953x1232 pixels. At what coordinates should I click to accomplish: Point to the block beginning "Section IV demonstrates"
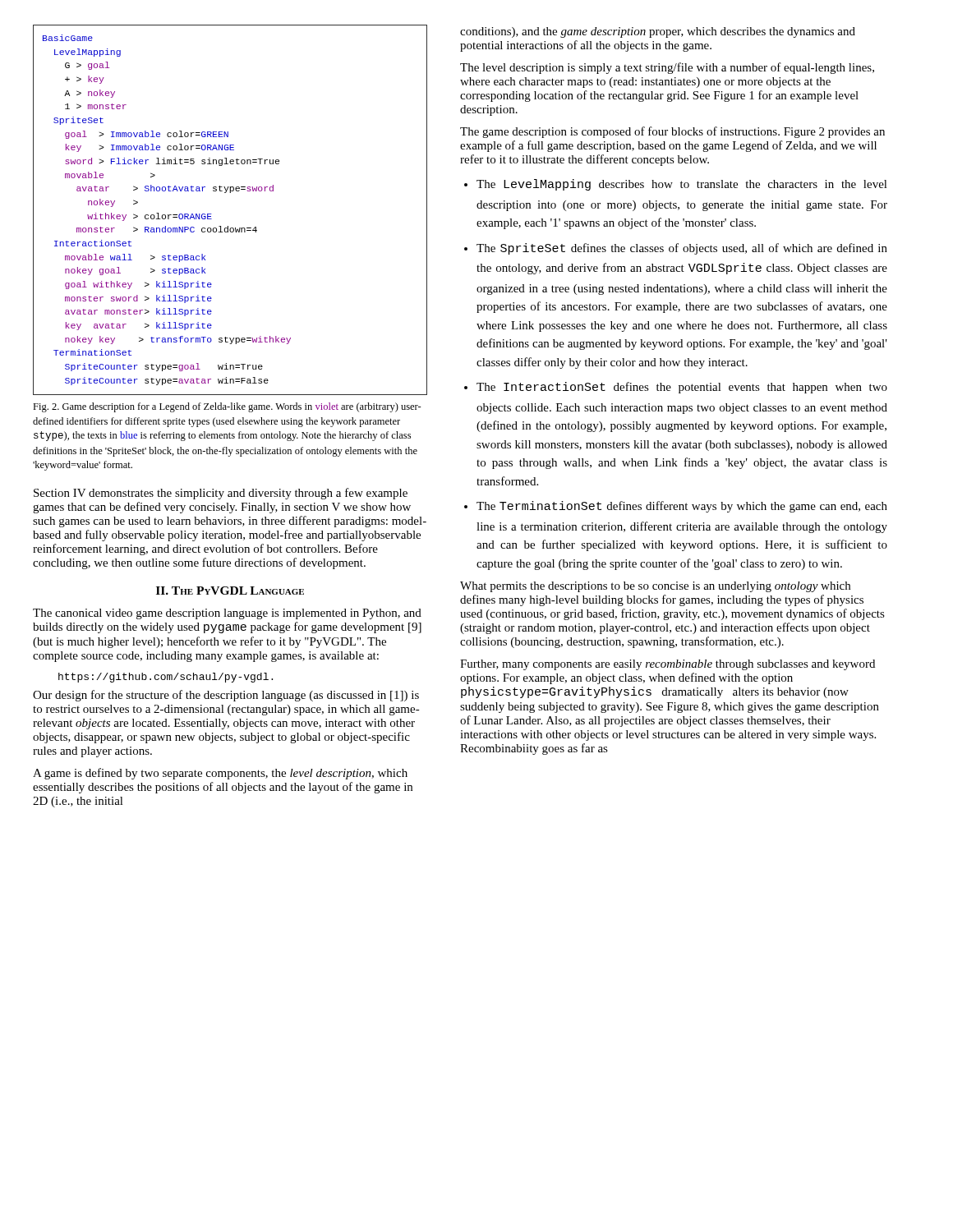[x=230, y=528]
